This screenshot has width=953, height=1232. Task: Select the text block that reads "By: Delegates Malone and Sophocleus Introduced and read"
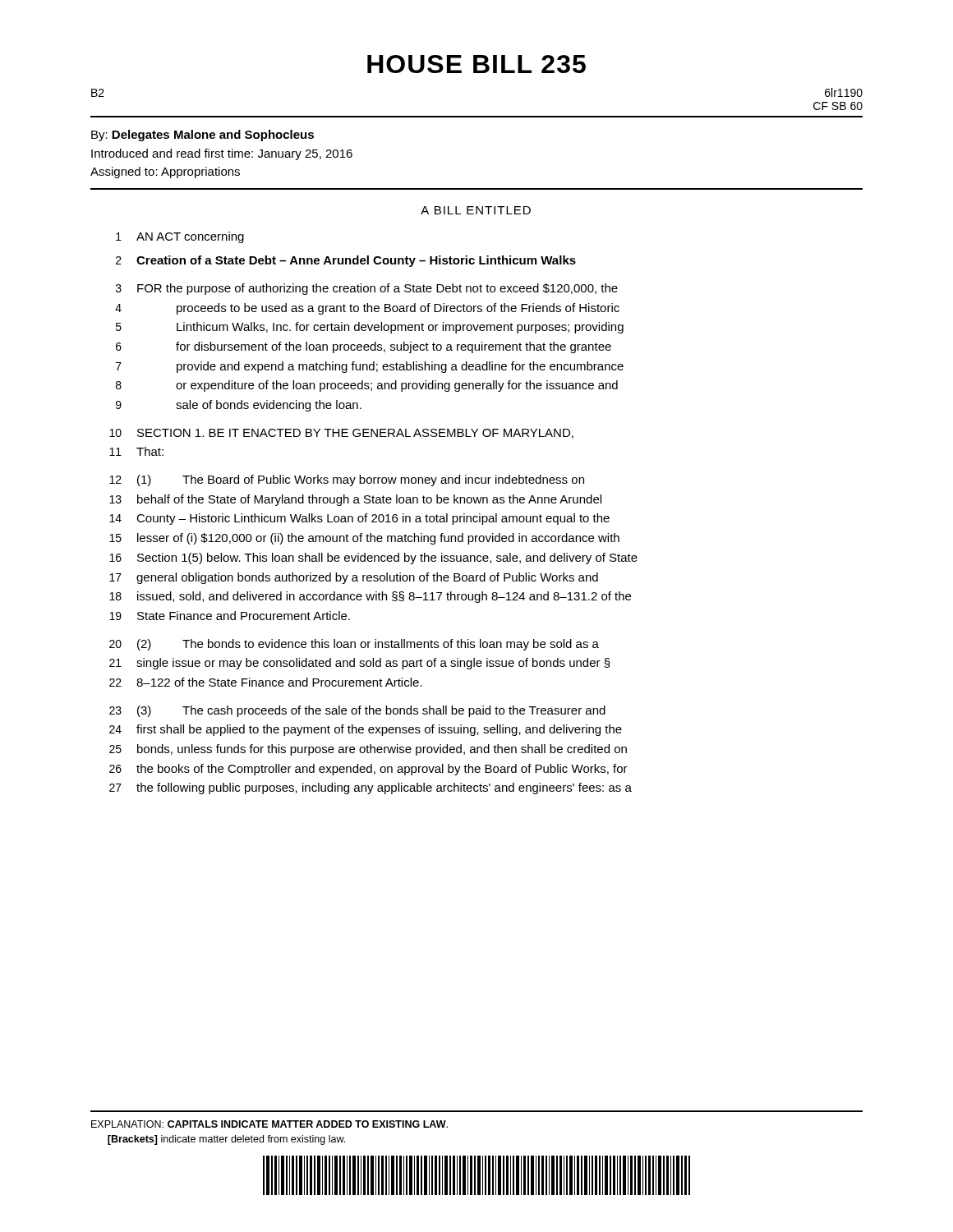point(222,153)
